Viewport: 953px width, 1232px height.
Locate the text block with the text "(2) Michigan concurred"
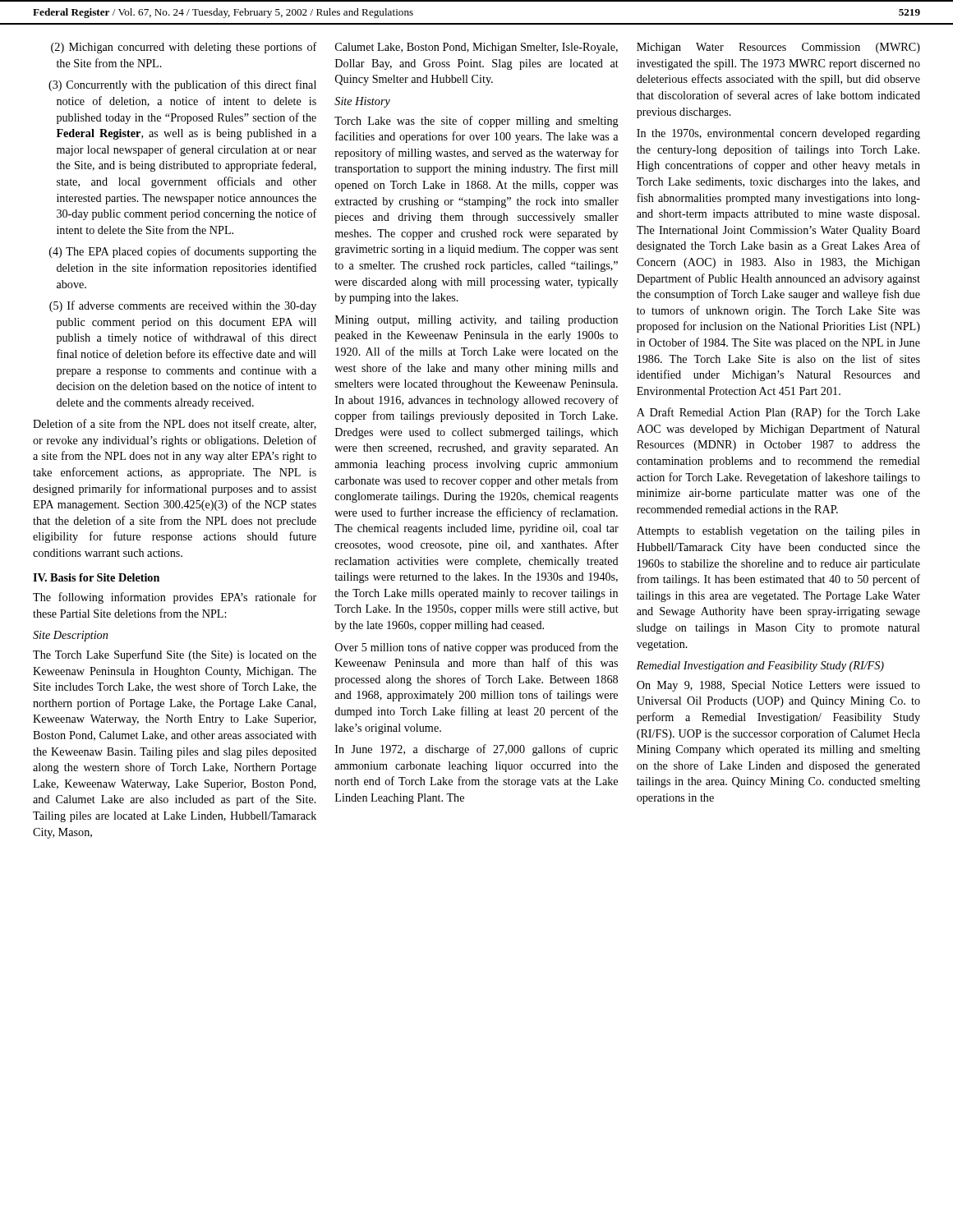point(175,301)
